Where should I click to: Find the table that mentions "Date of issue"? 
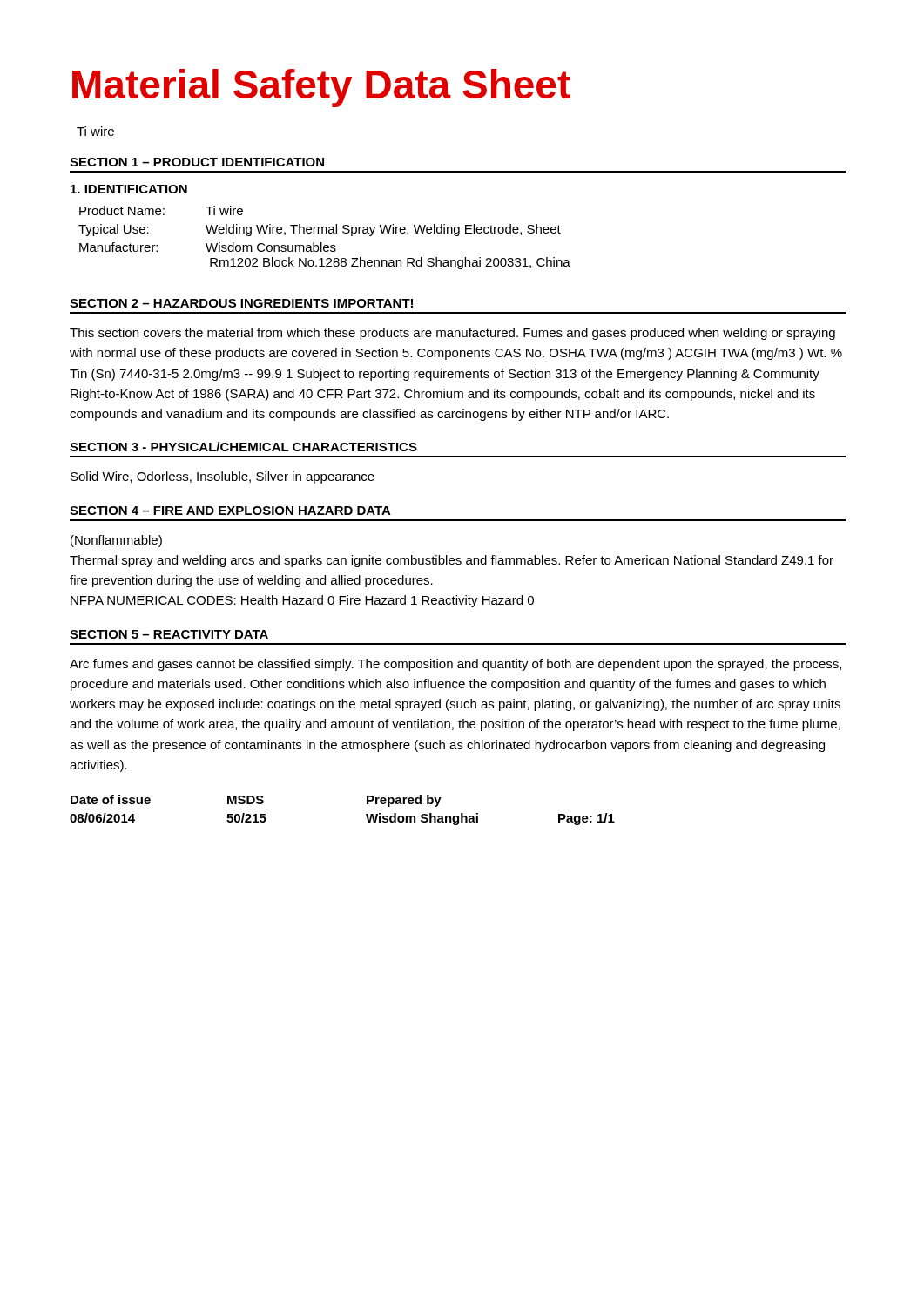click(x=458, y=809)
